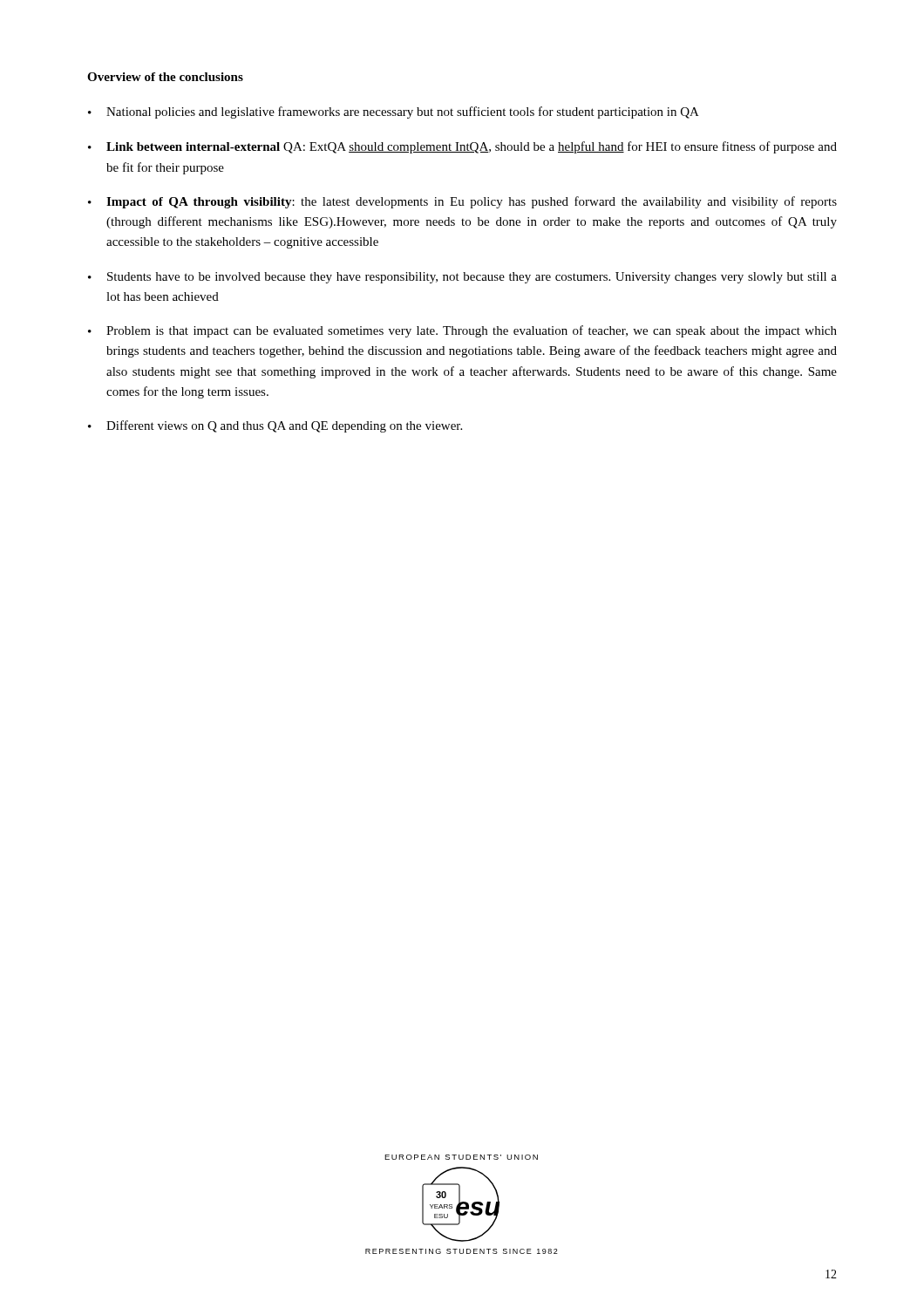The image size is (924, 1308).
Task: Find the logo
Action: point(462,1204)
